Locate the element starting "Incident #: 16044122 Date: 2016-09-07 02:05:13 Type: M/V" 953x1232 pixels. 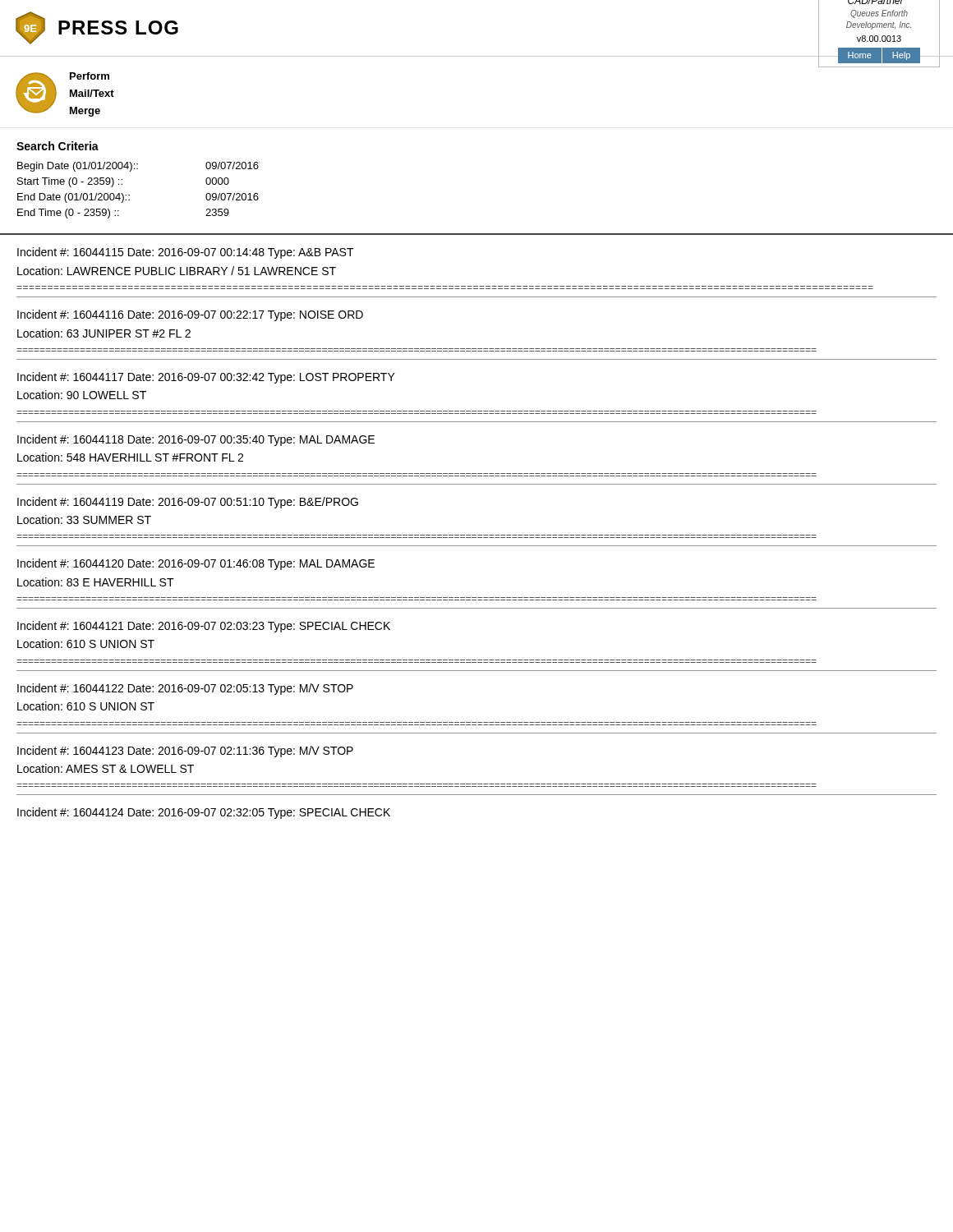(x=185, y=689)
